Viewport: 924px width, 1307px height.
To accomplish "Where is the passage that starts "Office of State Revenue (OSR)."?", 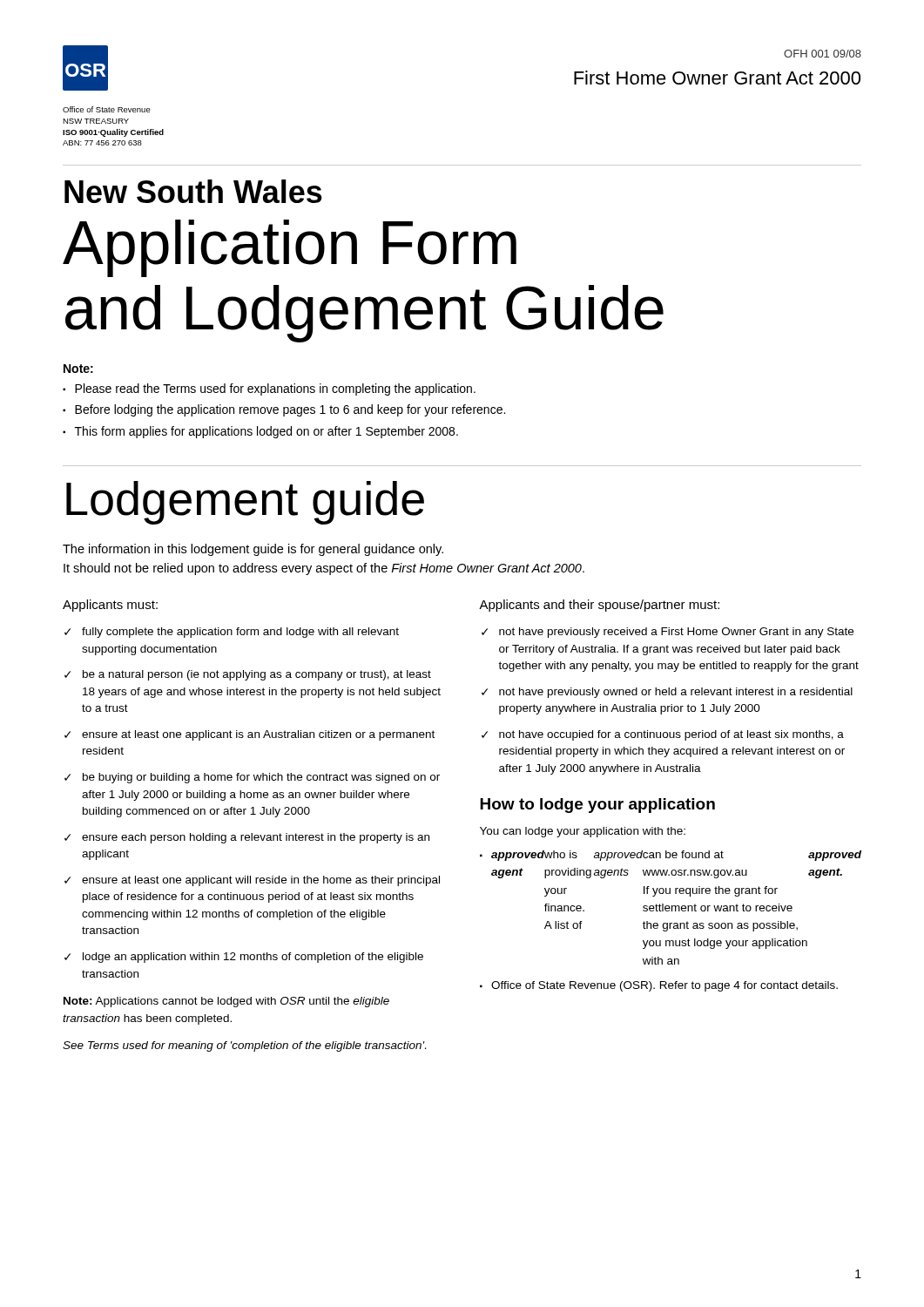I will click(x=665, y=985).
